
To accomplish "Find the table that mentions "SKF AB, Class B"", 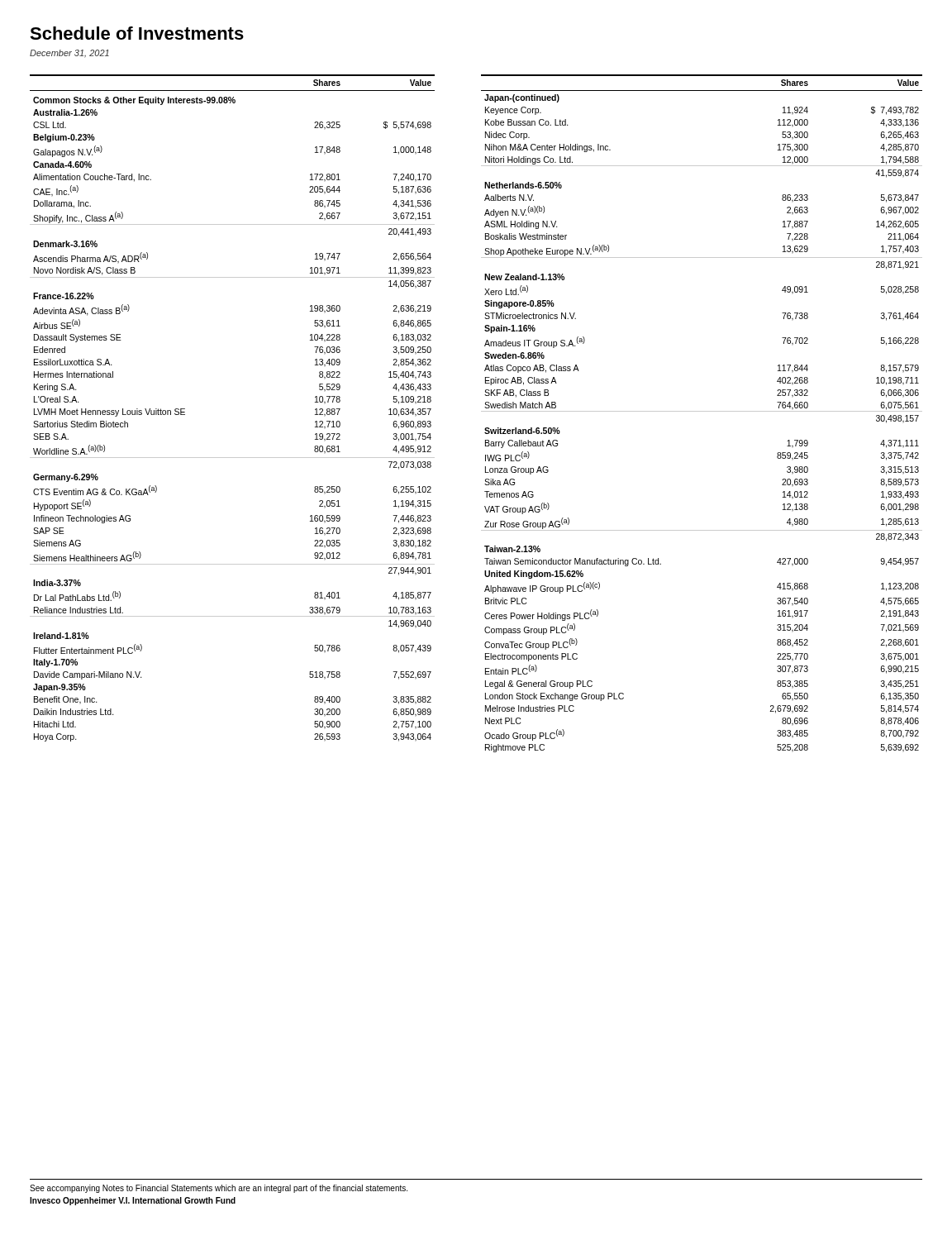I will click(702, 414).
